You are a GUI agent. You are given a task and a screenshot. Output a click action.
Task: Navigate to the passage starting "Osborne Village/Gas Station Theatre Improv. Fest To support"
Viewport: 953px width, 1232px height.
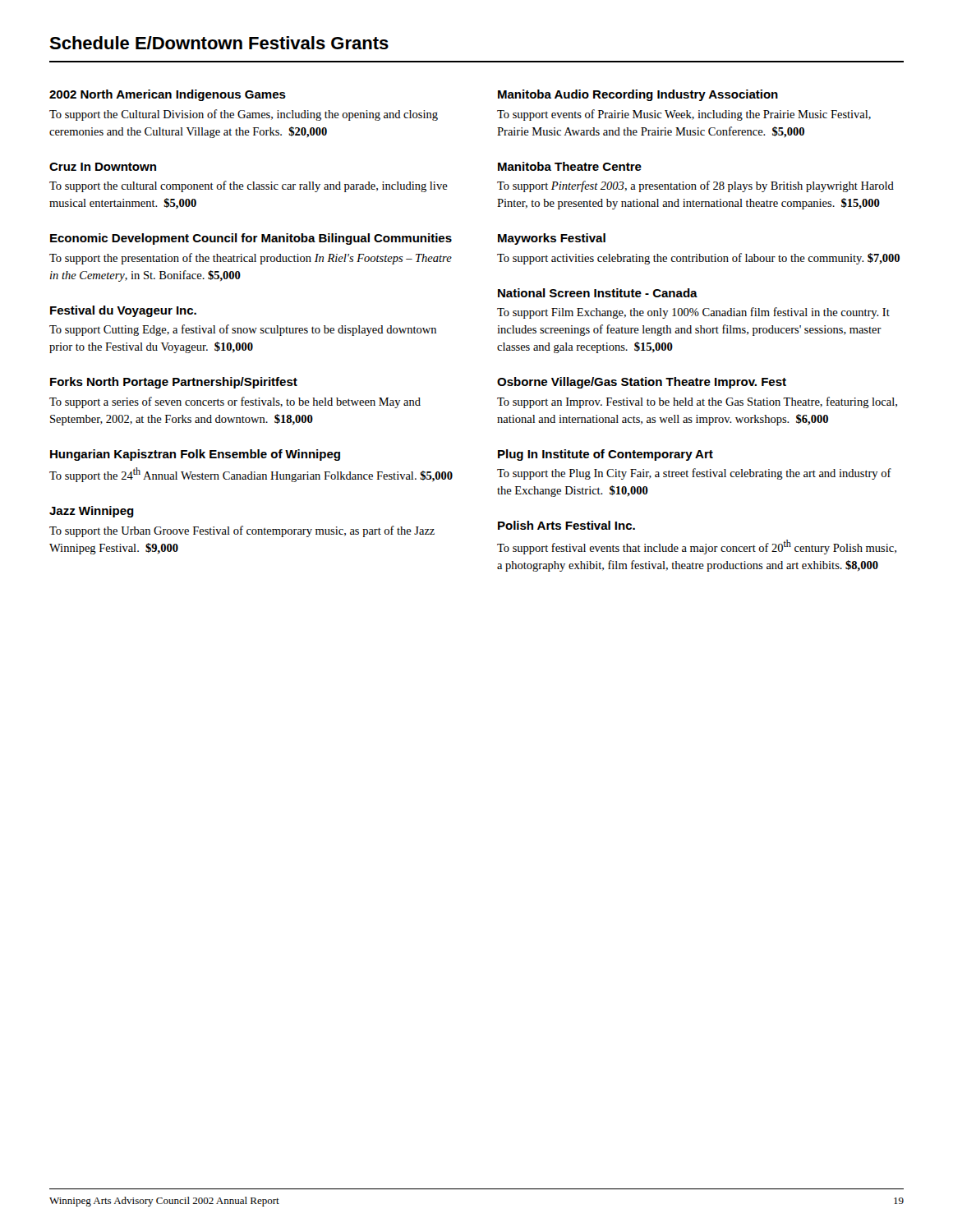[x=700, y=401]
